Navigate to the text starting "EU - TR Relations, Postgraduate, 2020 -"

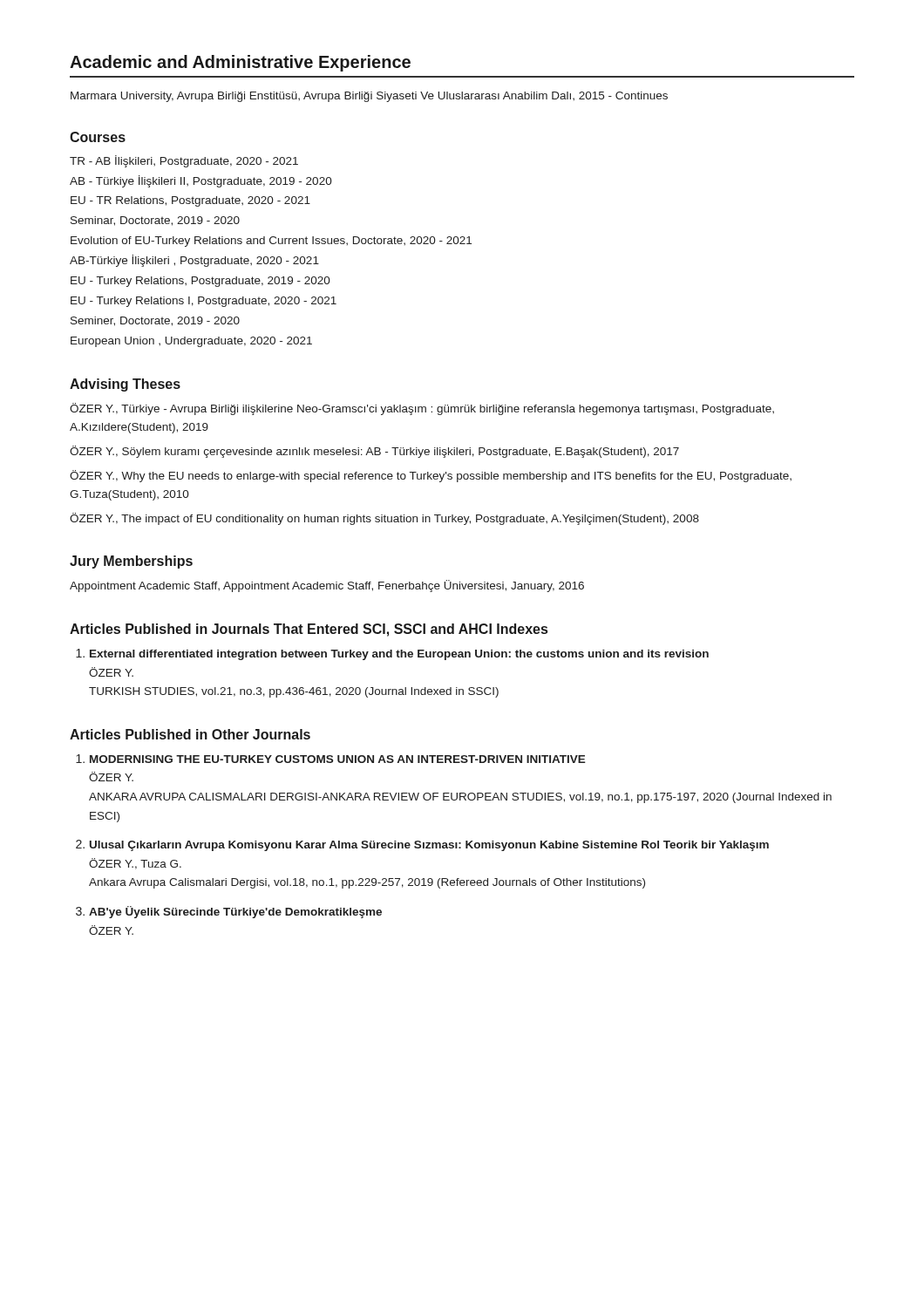(190, 201)
